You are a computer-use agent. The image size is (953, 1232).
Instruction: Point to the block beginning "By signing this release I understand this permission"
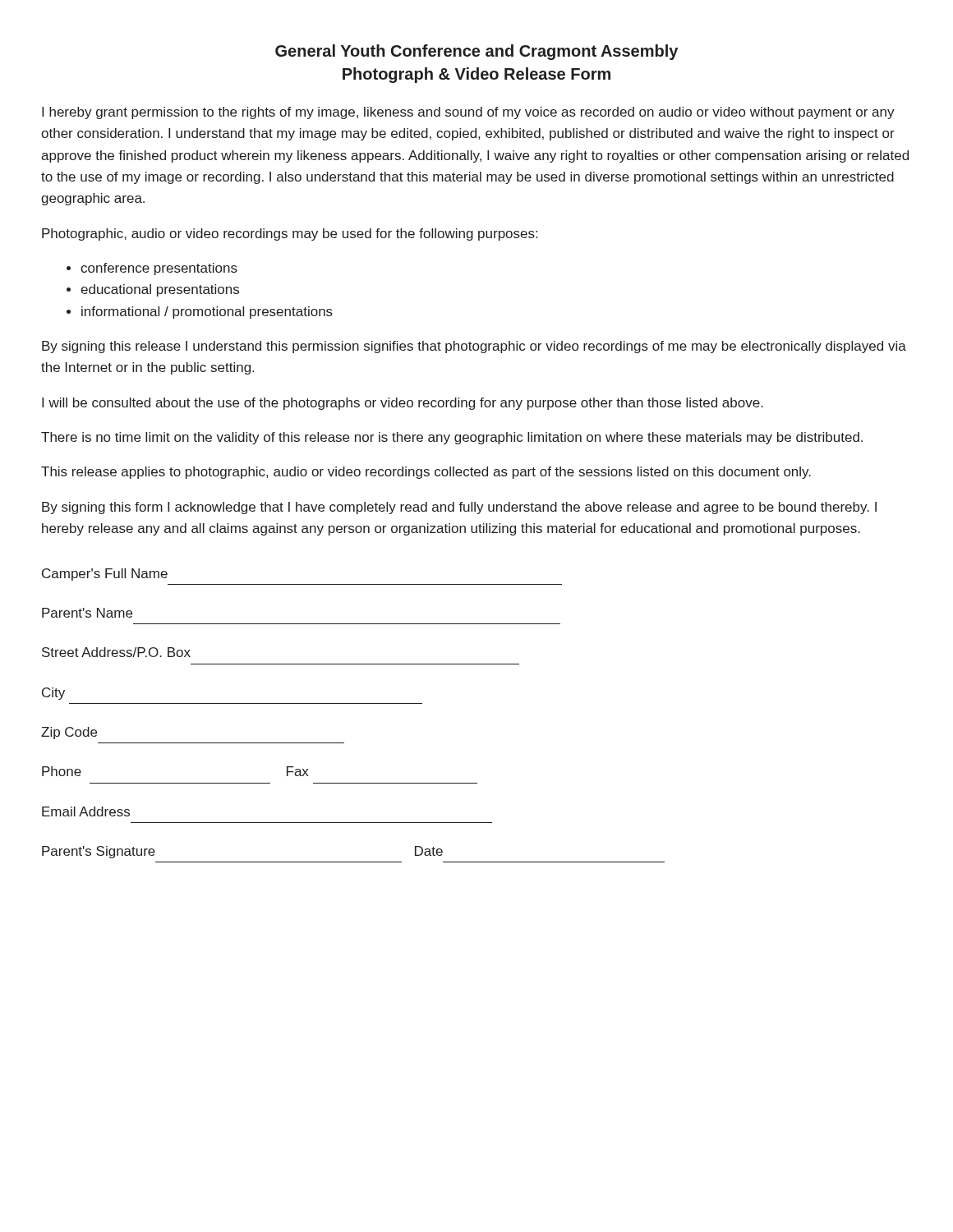(473, 357)
